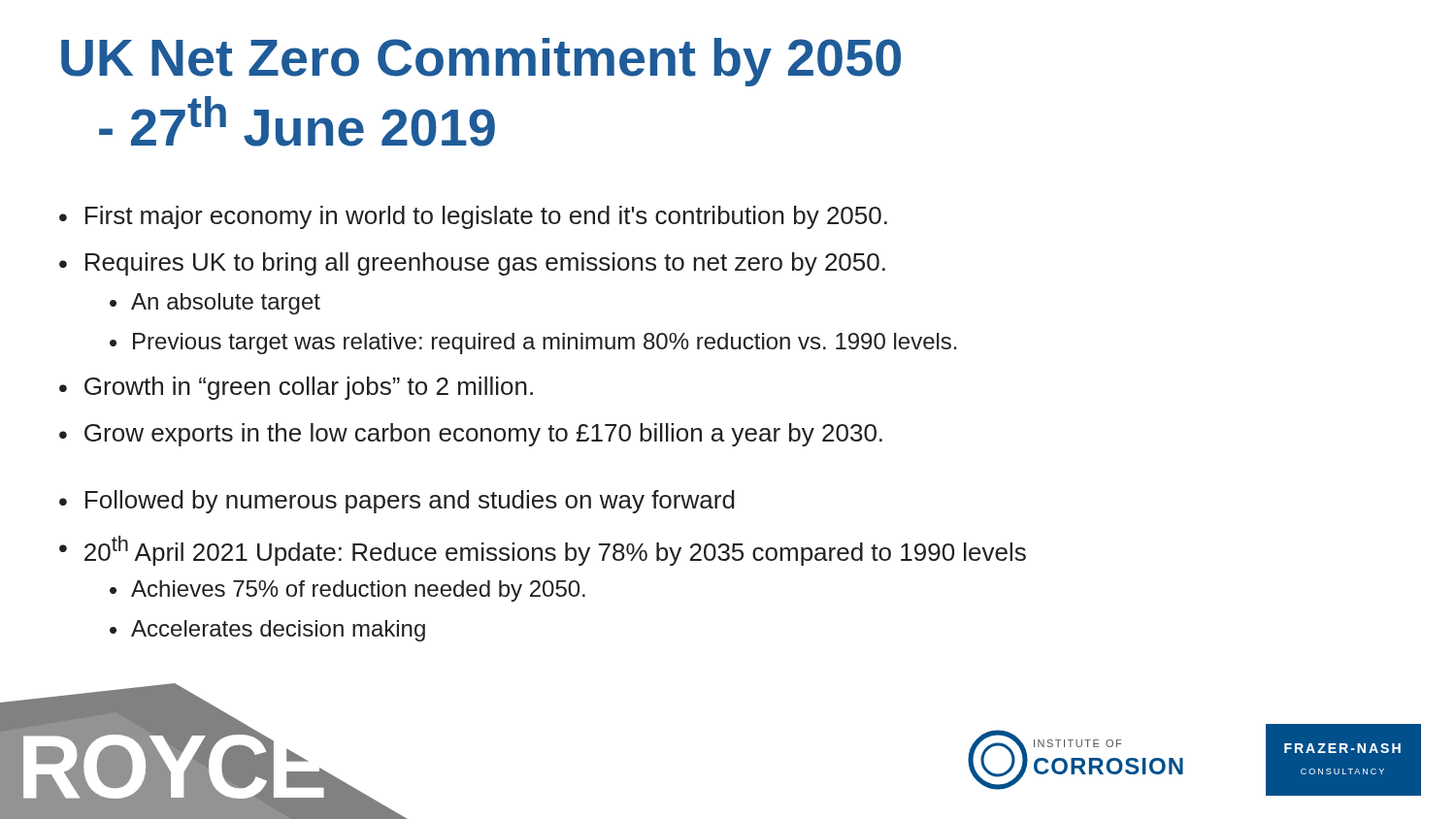1456x819 pixels.
Task: Find the passage starting "• First major"
Action: coord(474,217)
